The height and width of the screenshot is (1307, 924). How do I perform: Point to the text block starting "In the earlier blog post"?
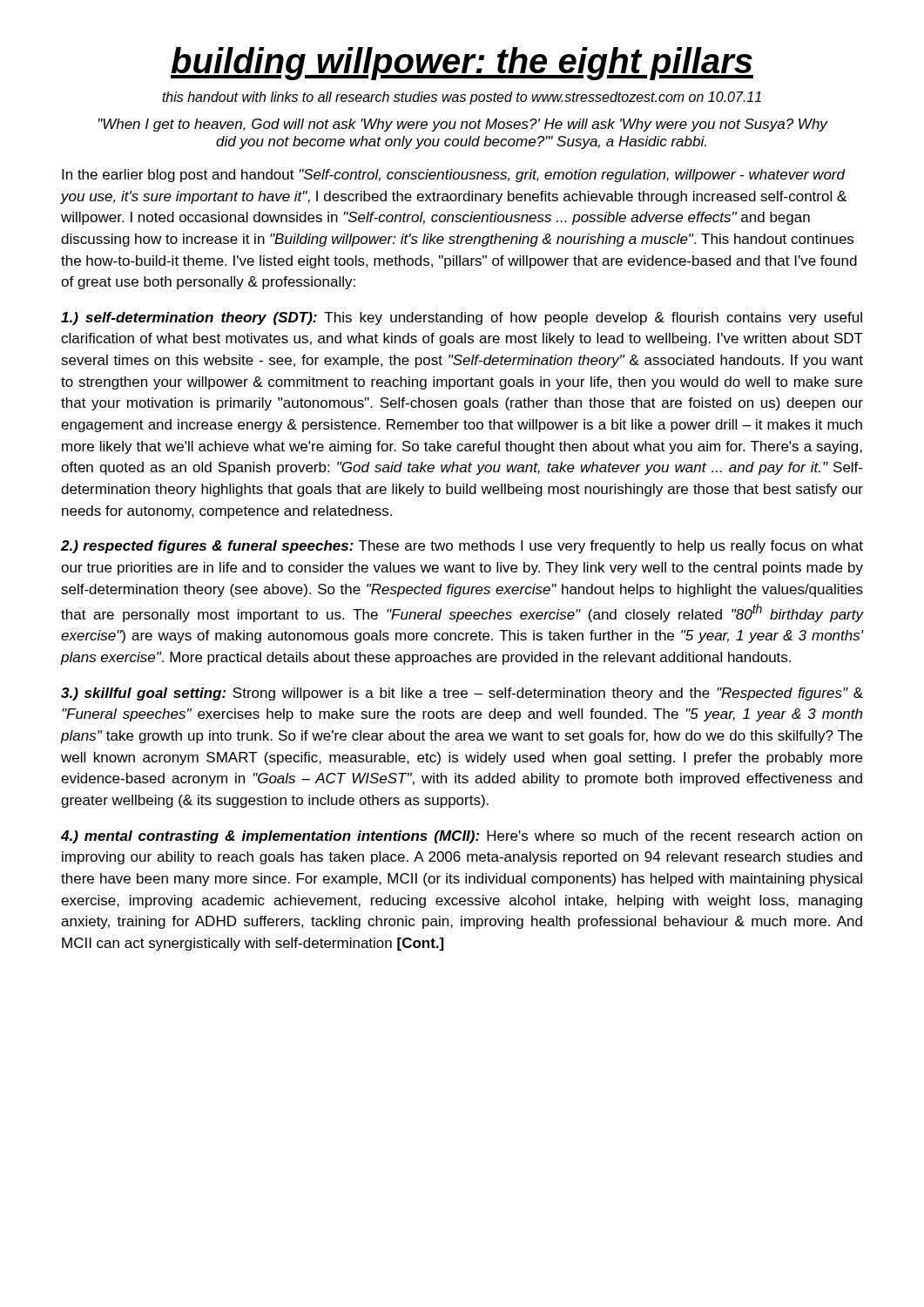(459, 228)
